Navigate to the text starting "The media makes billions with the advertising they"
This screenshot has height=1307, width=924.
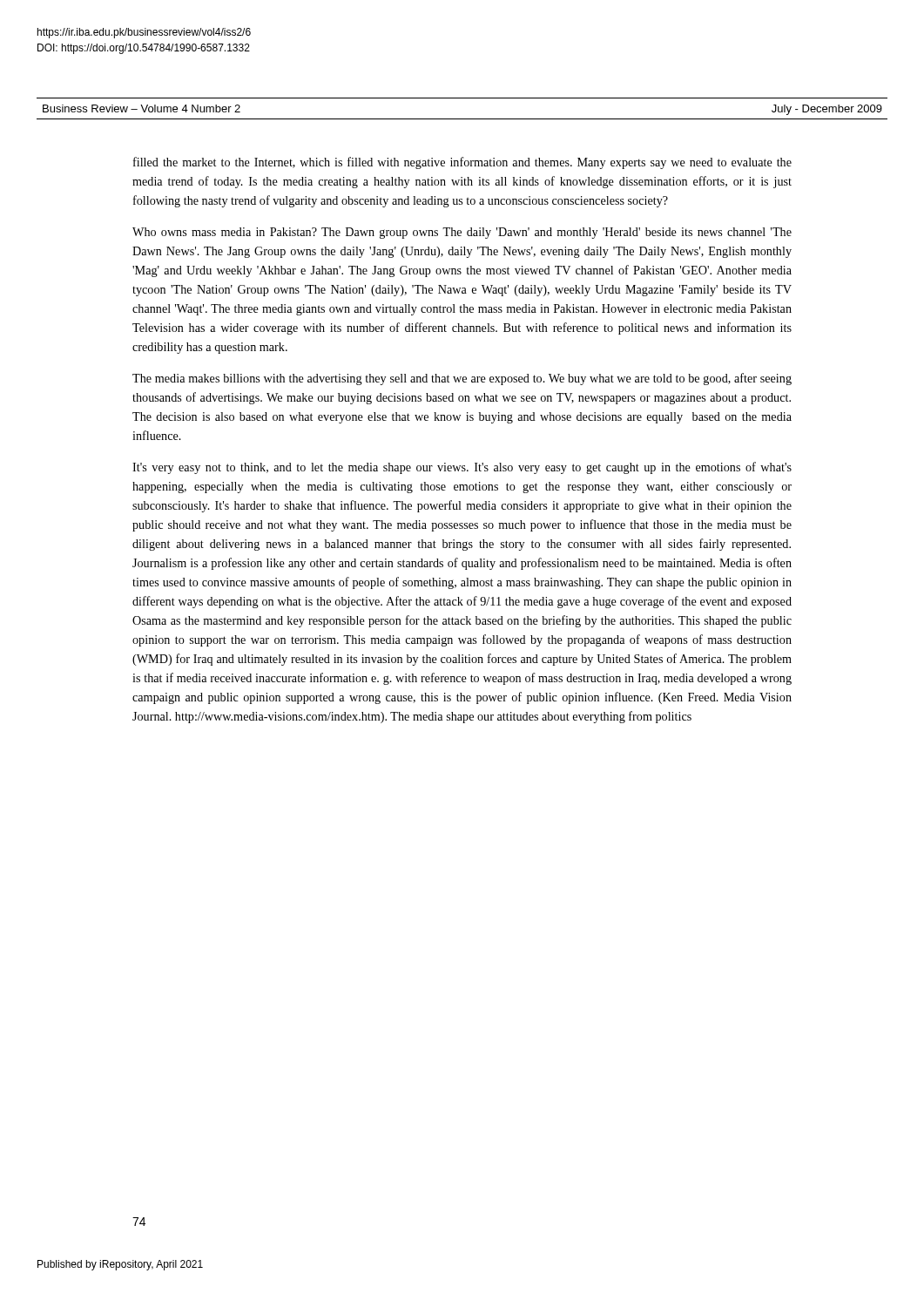click(x=462, y=407)
